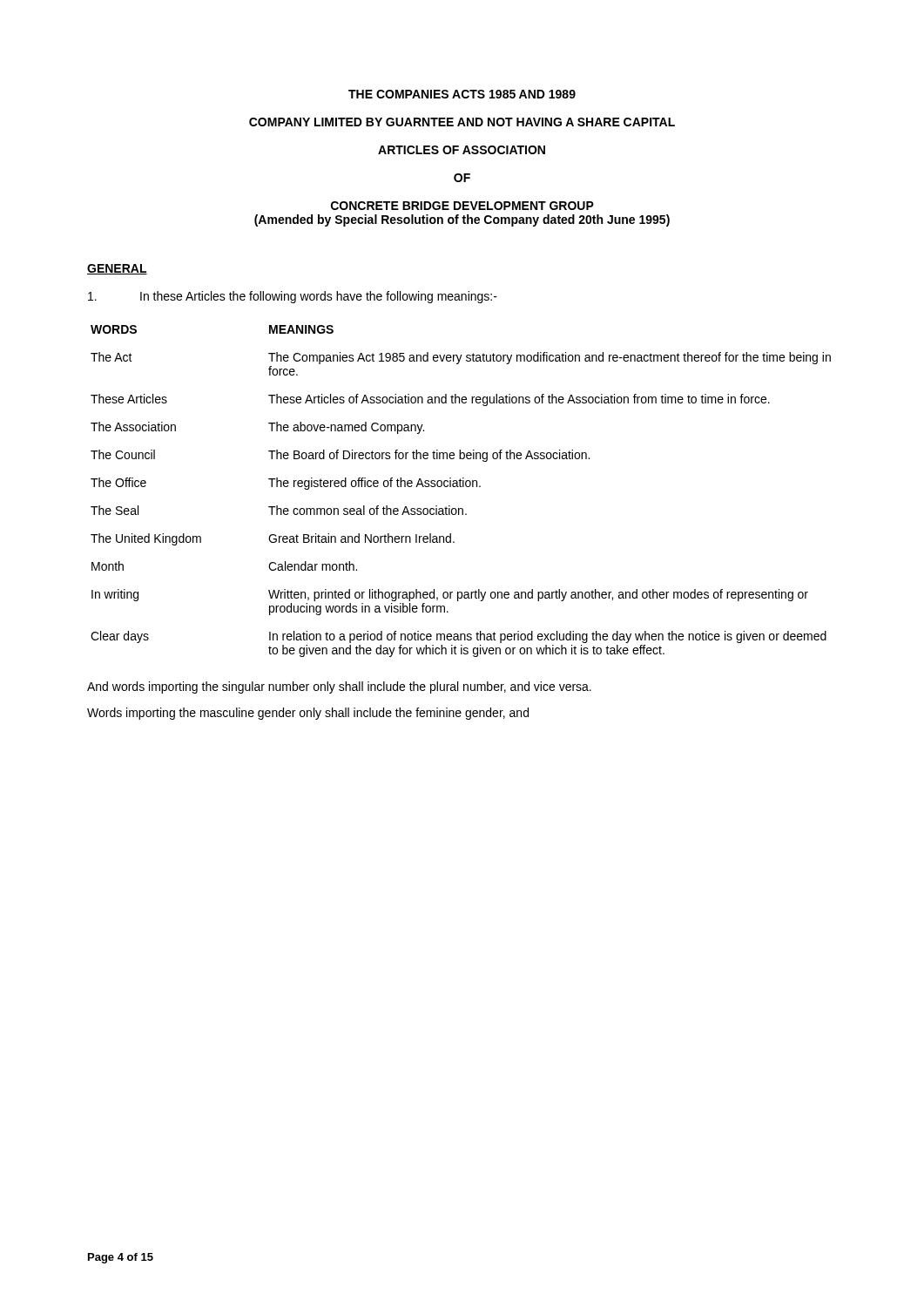This screenshot has width=924, height=1307.
Task: Select the element starting "ARTICLES OF ASSOCIATION"
Action: 462,150
